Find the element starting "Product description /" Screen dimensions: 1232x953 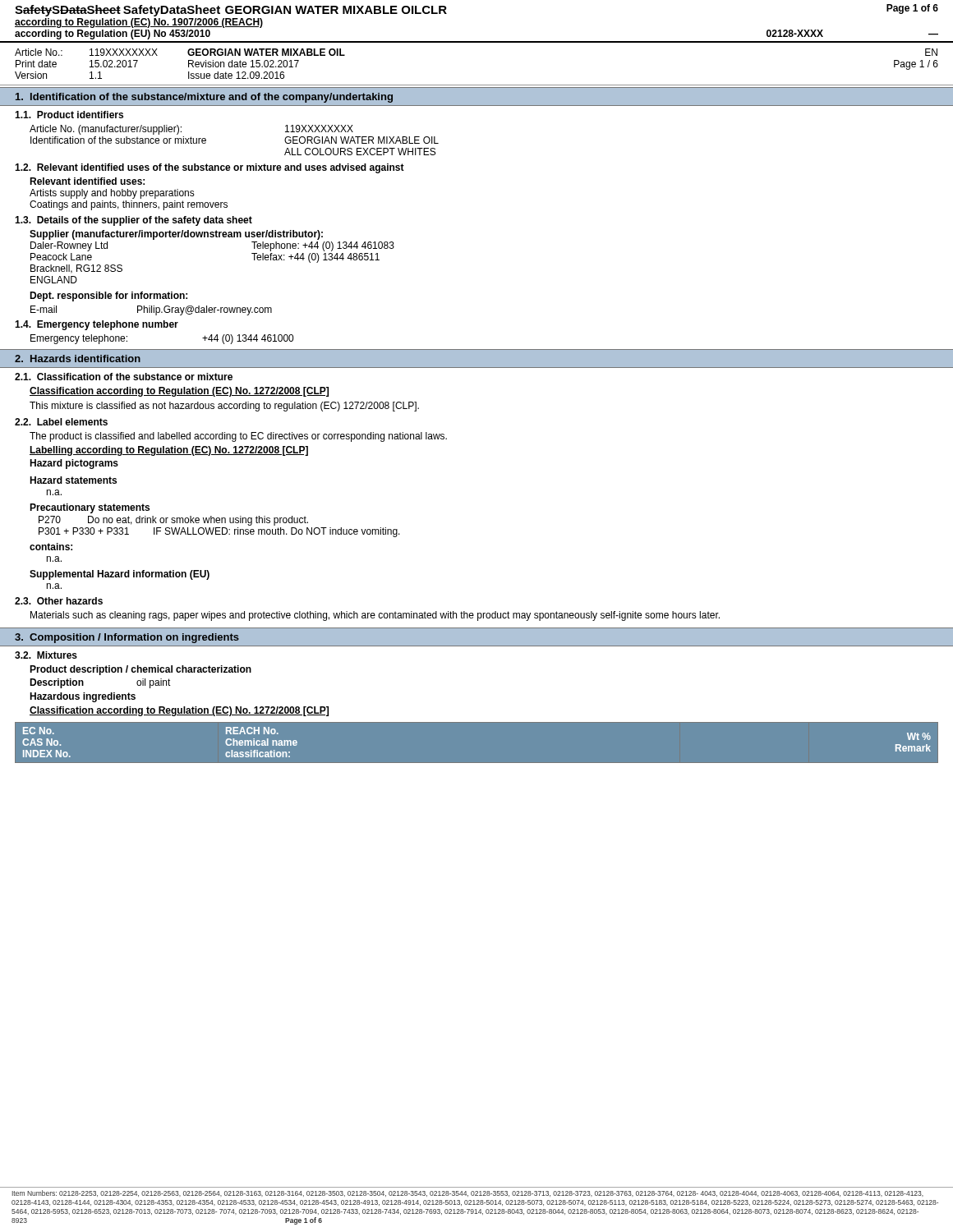pos(141,669)
